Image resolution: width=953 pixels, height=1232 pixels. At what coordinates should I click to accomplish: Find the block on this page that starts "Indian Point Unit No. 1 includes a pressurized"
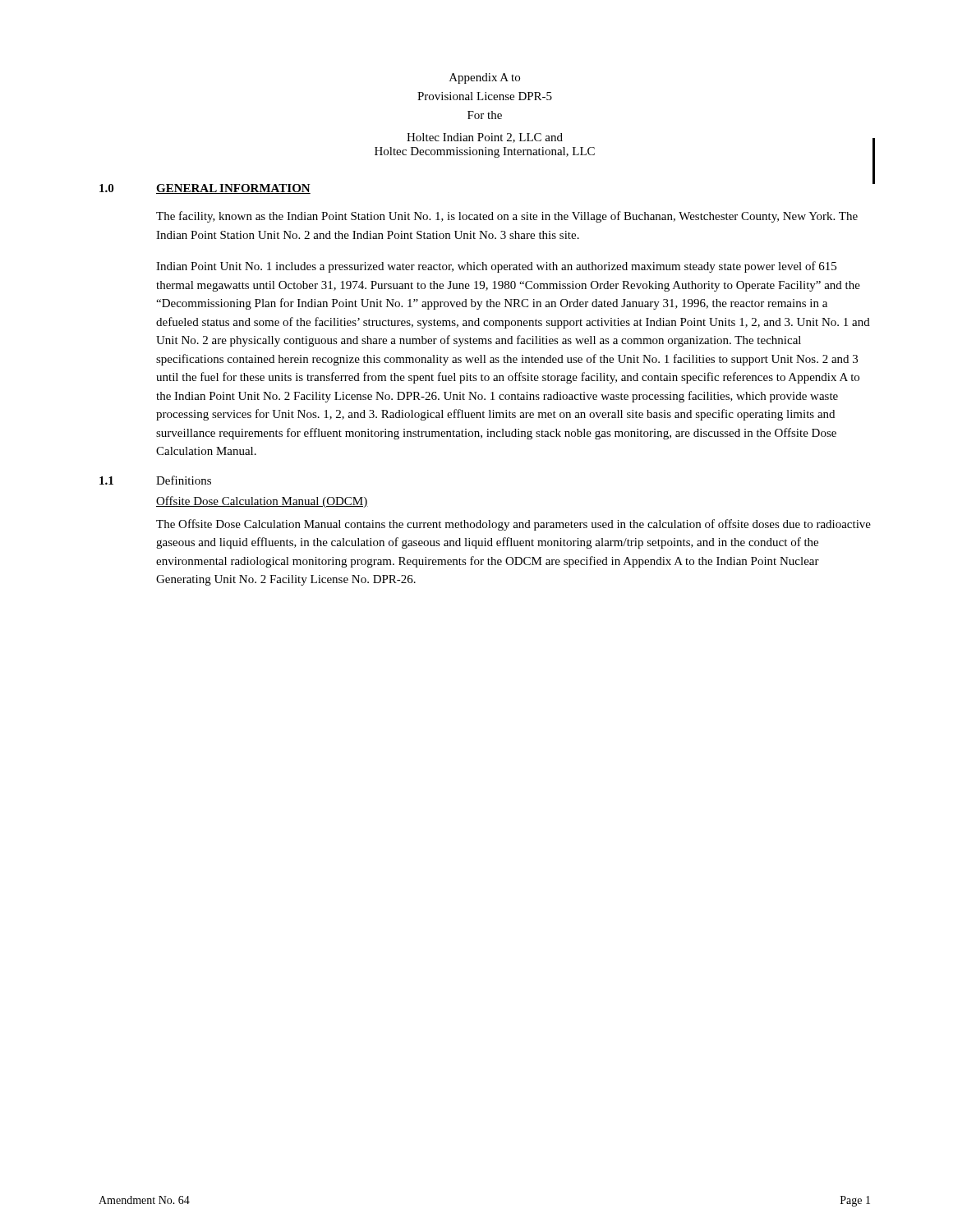[513, 359]
